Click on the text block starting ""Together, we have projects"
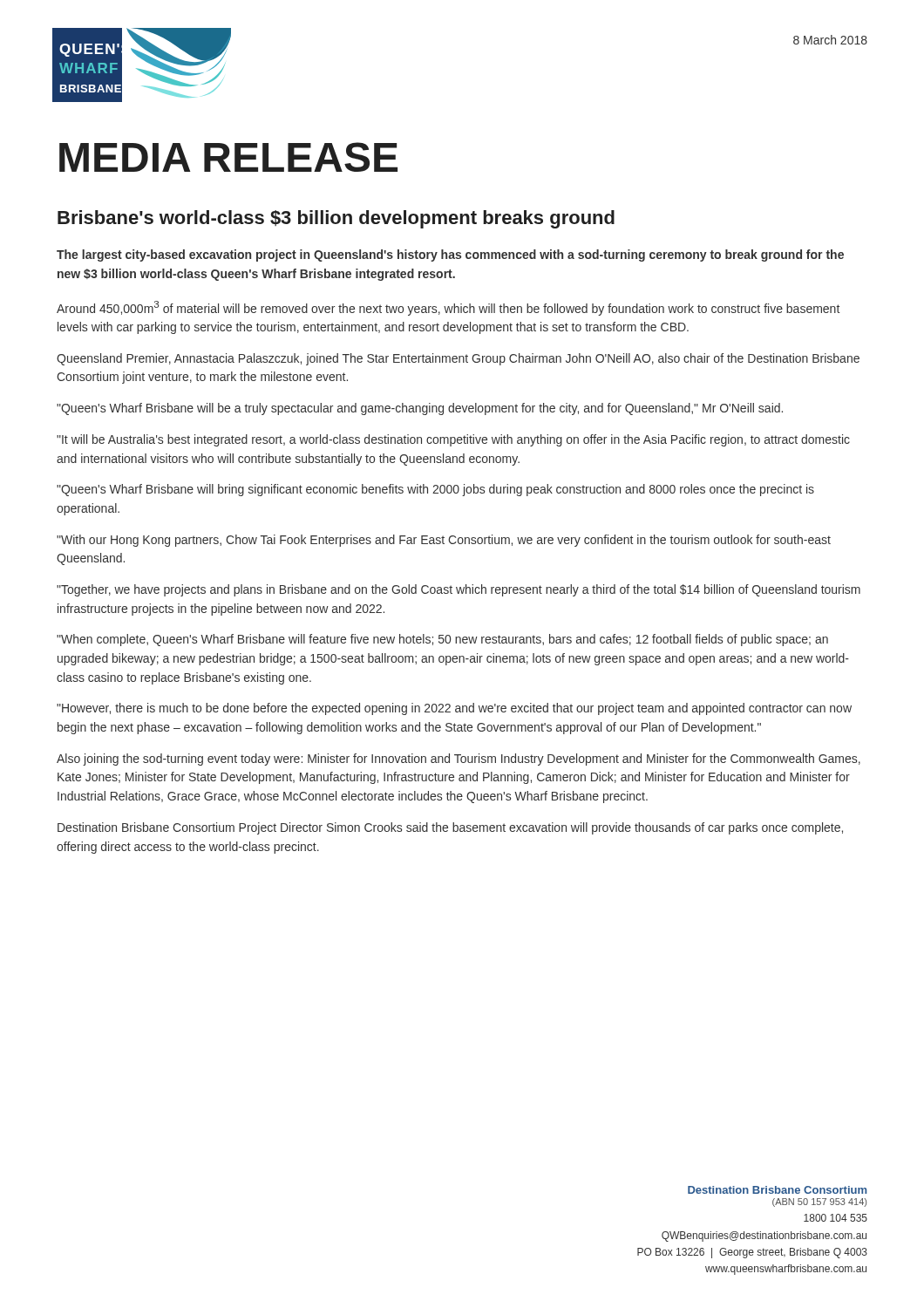This screenshot has height=1308, width=924. tap(459, 599)
